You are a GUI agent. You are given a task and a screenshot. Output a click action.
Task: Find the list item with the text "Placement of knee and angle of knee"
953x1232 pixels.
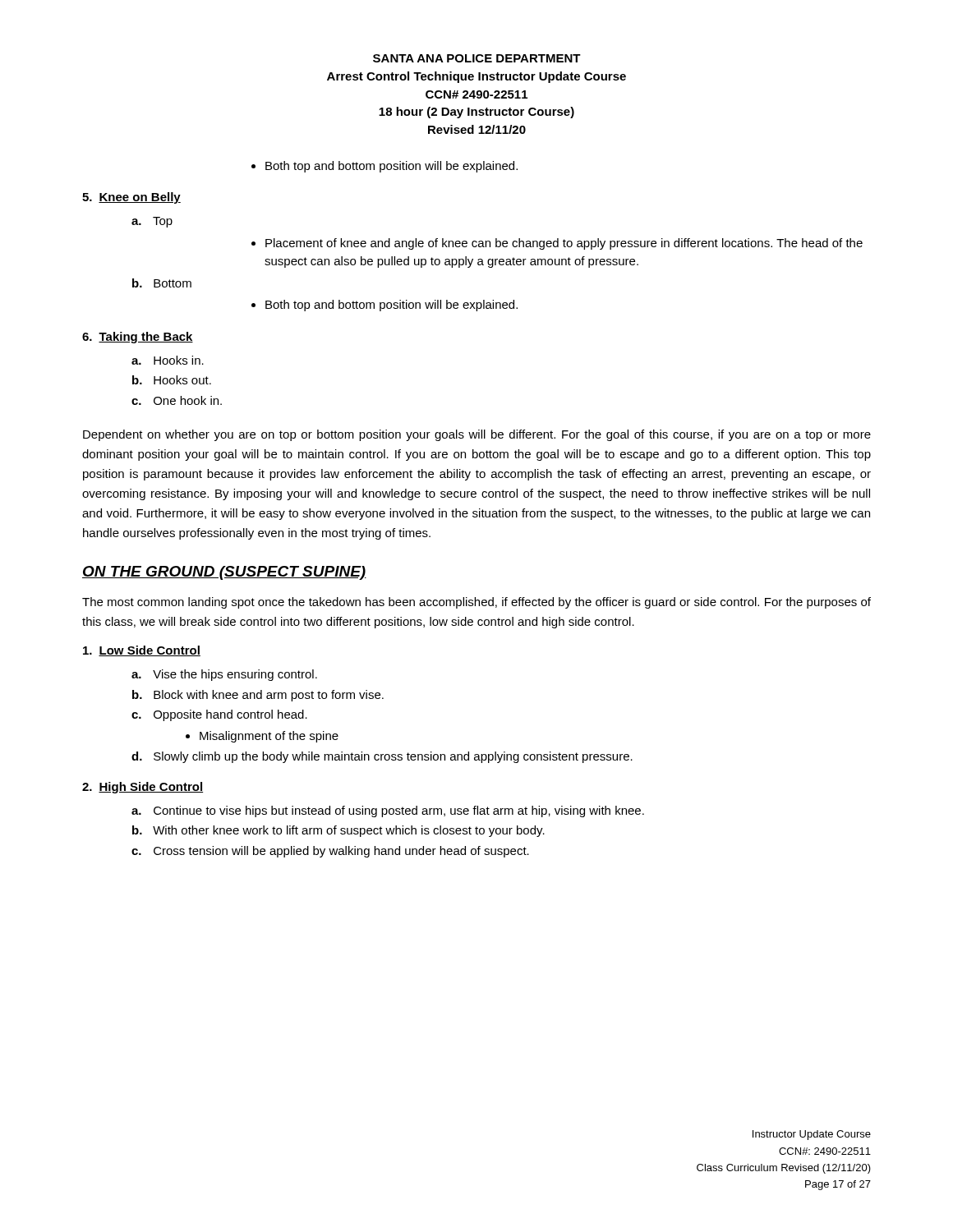pos(559,252)
